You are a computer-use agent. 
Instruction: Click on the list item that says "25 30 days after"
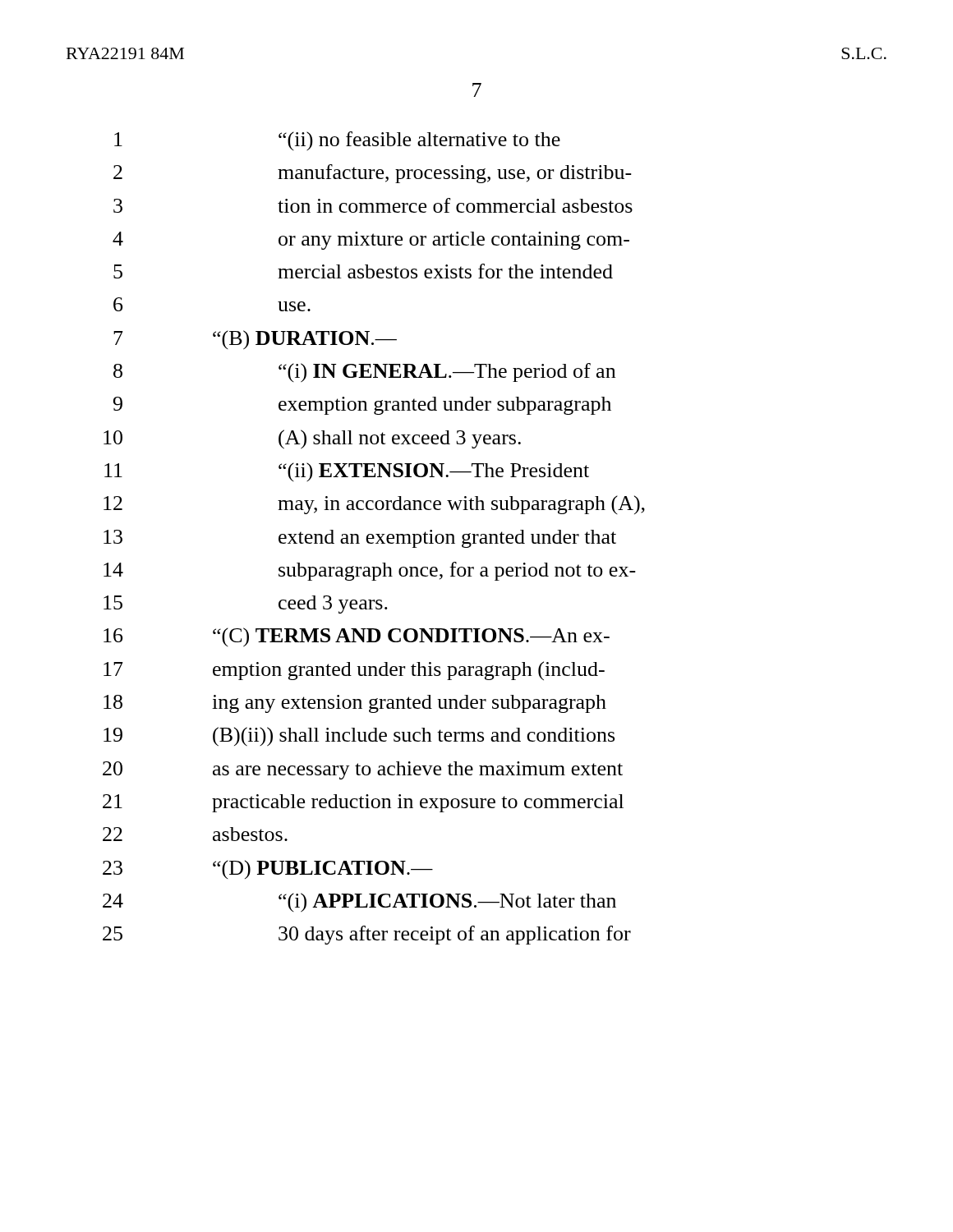[476, 934]
